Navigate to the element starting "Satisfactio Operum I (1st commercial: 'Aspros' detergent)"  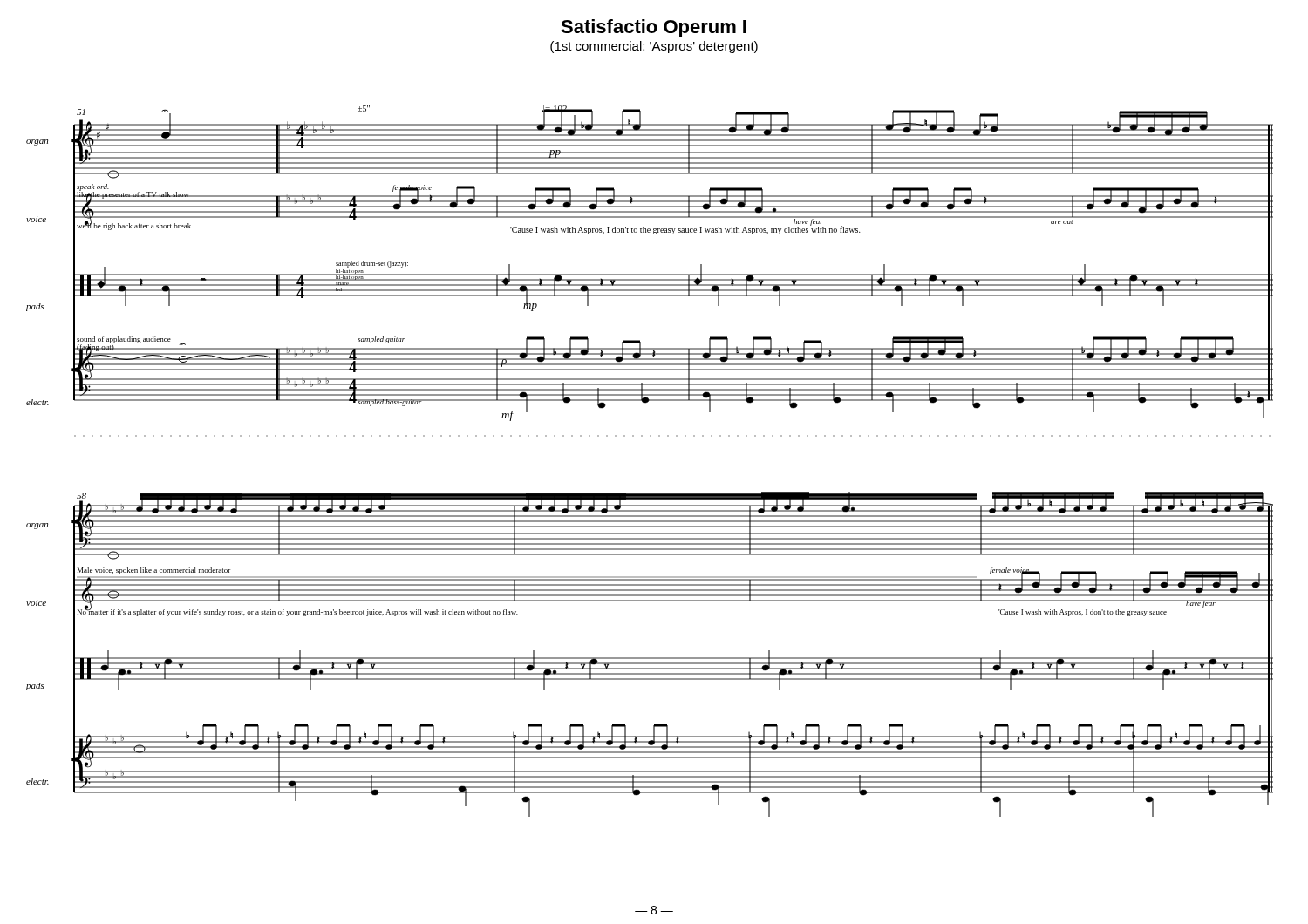[654, 34]
